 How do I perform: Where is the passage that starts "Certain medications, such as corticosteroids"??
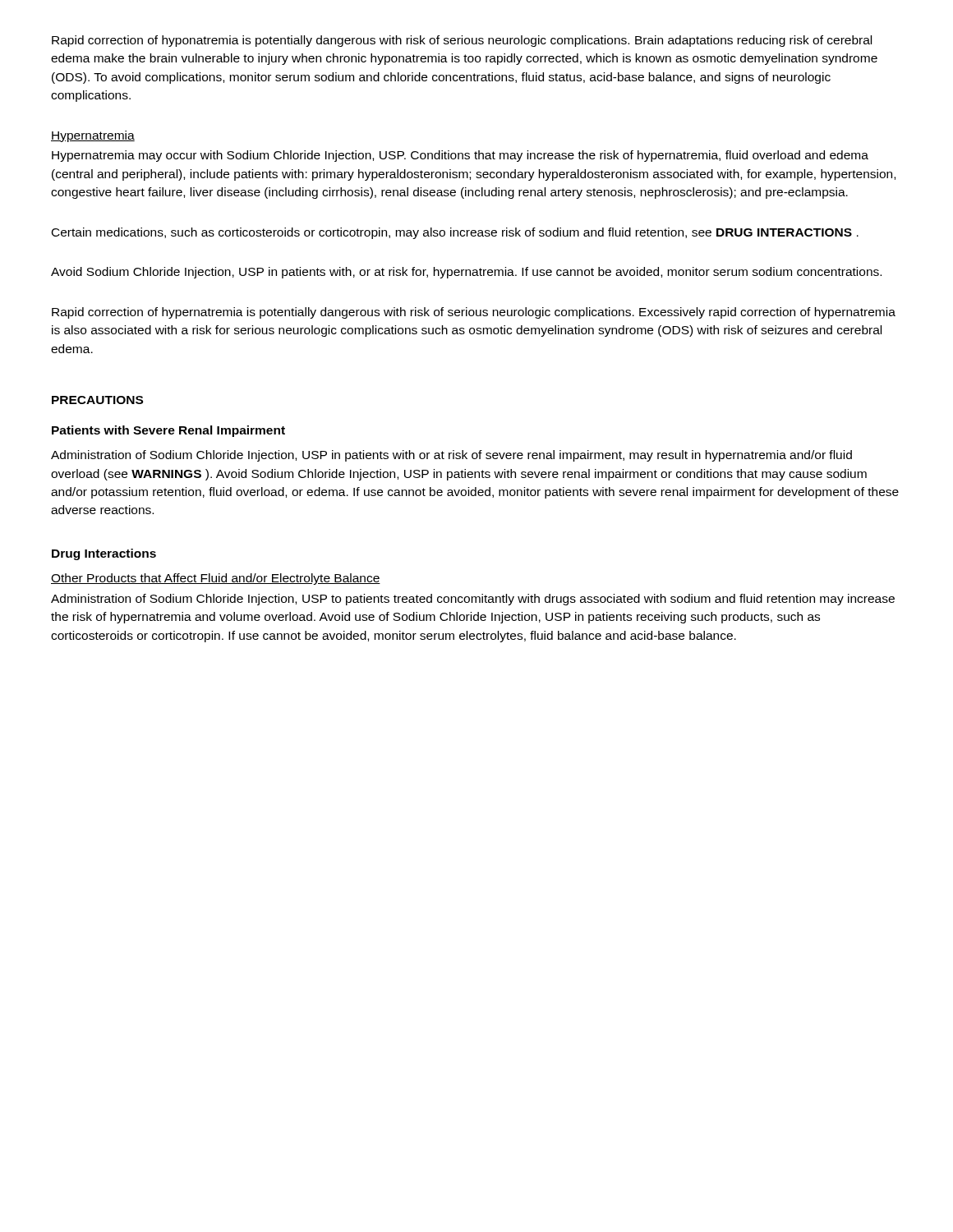476,232
